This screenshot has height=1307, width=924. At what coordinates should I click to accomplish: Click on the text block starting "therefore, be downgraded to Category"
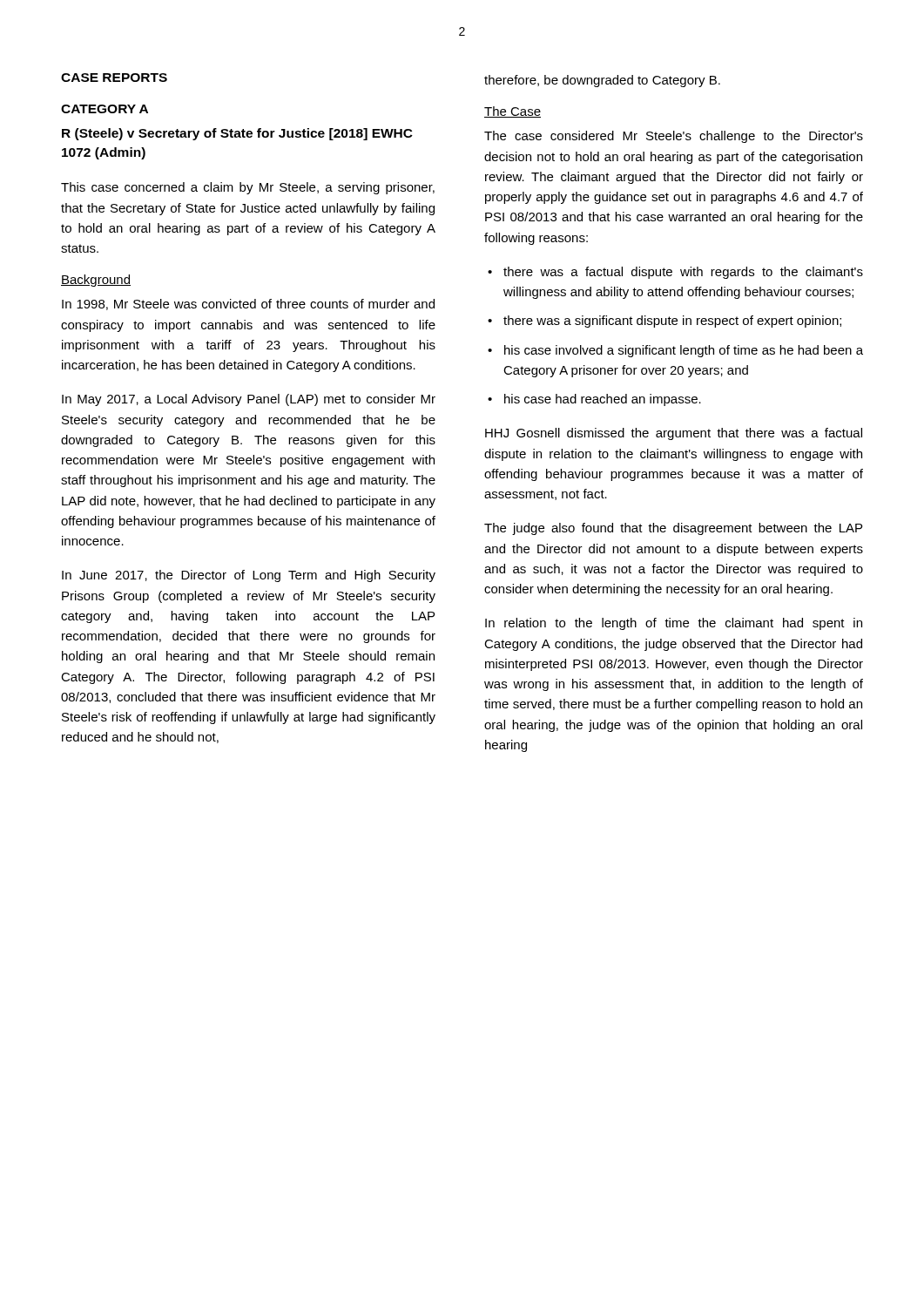click(x=603, y=80)
